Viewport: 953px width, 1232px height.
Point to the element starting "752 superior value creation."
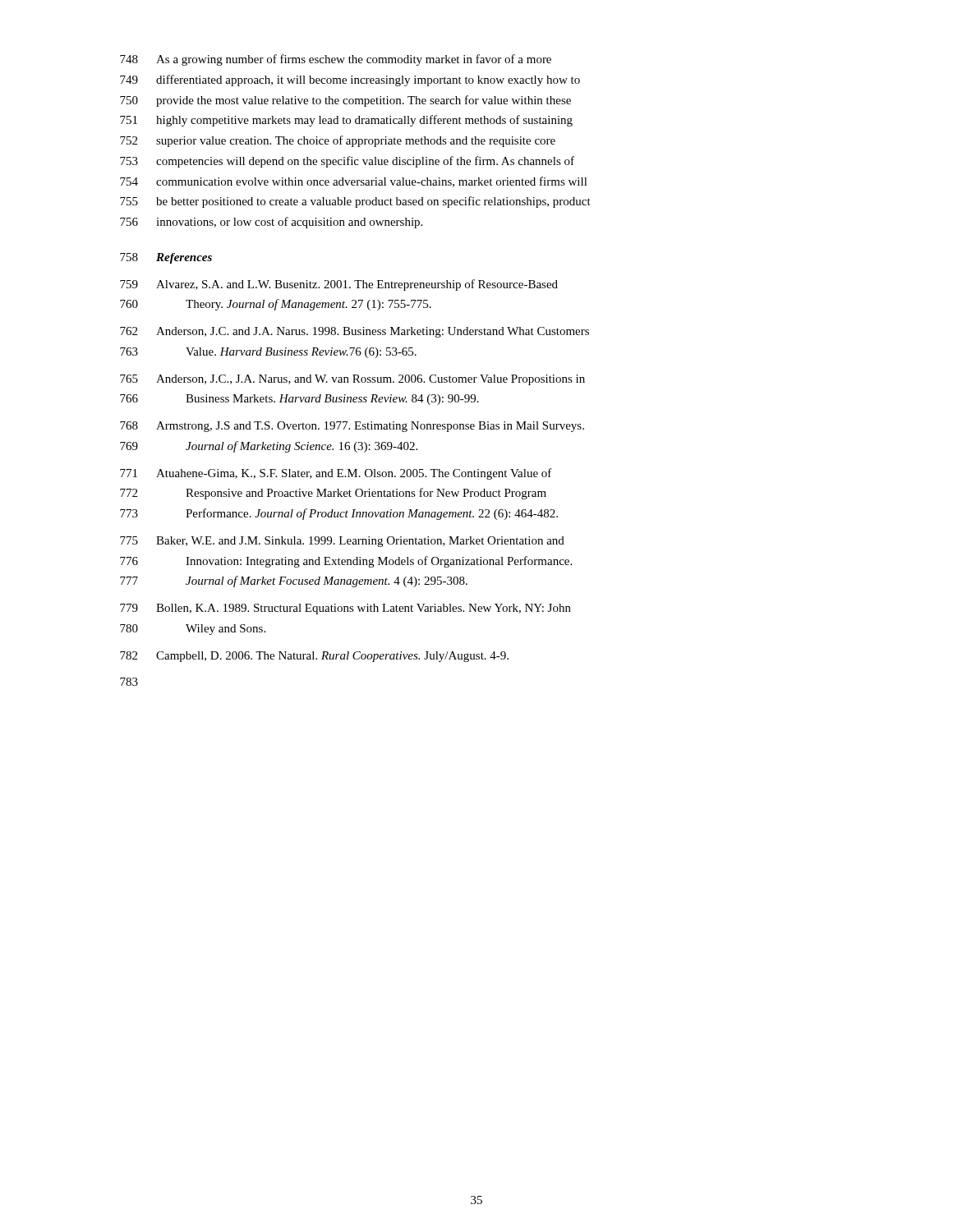485,141
